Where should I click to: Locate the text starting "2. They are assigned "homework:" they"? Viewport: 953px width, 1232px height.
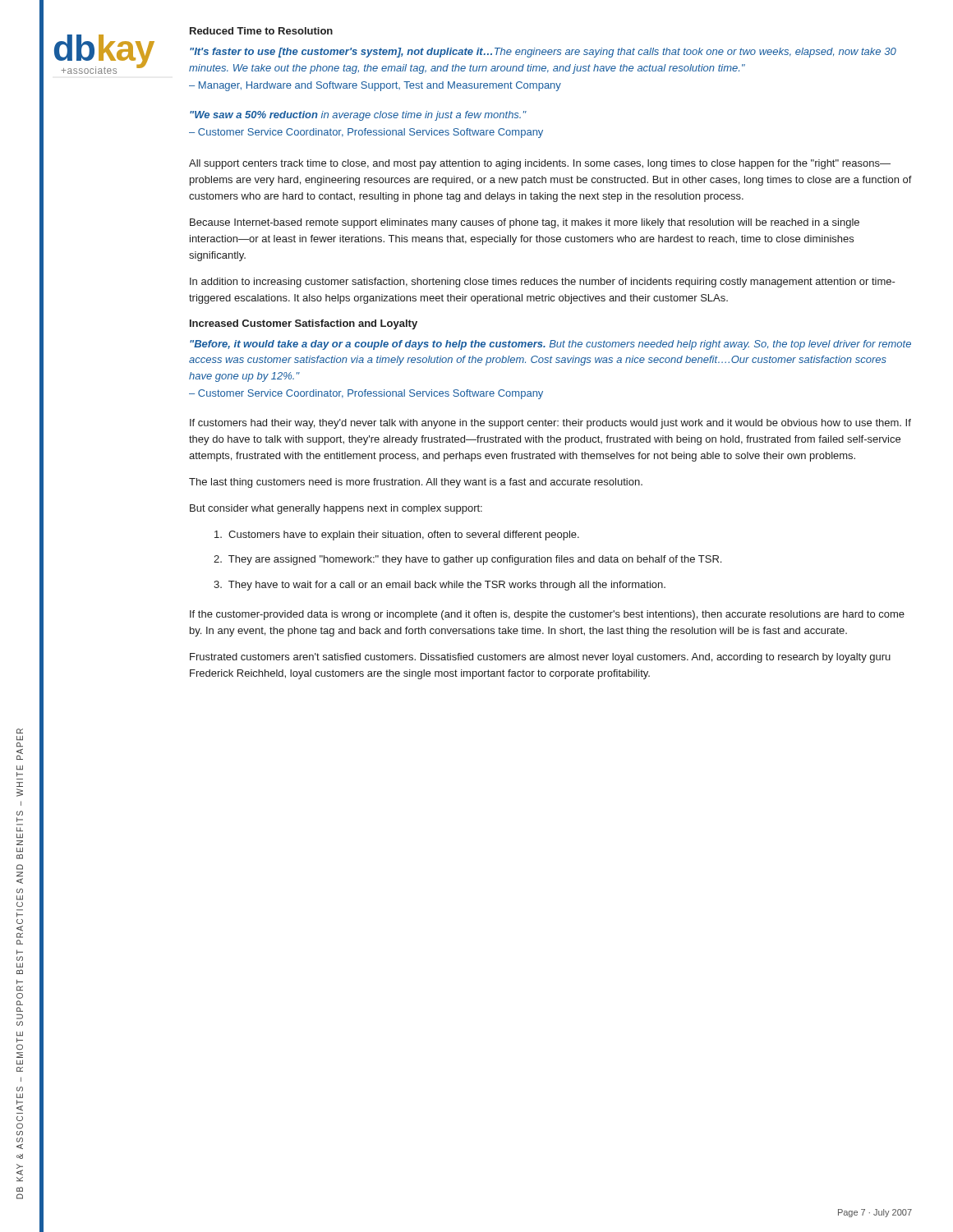pos(468,559)
